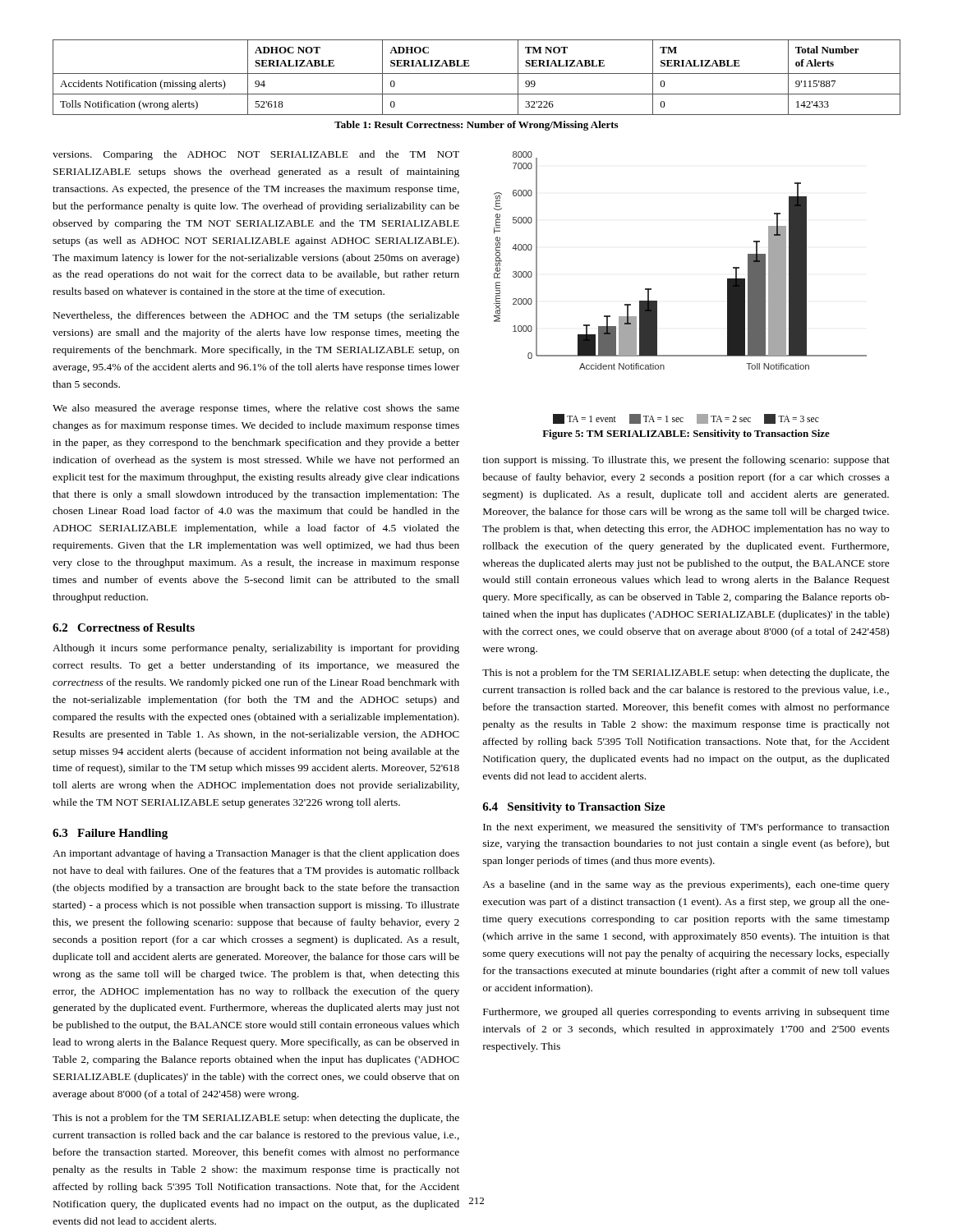This screenshot has height=1232, width=953.
Task: Click the passage that begins "We also measured the average response"
Action: pyautogui.click(x=256, y=502)
